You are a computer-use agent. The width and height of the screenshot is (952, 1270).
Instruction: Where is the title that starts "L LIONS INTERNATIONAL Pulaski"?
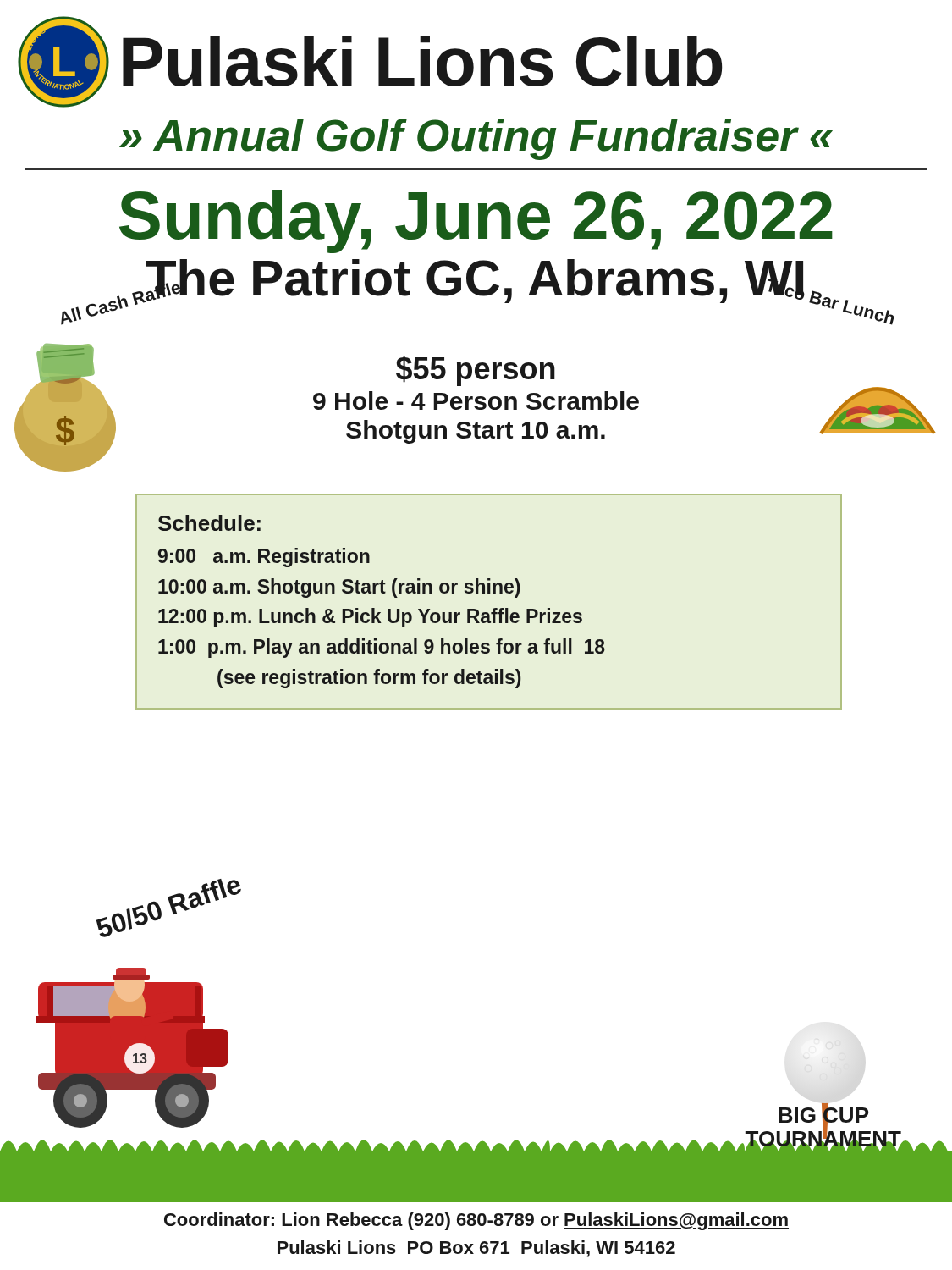[370, 62]
